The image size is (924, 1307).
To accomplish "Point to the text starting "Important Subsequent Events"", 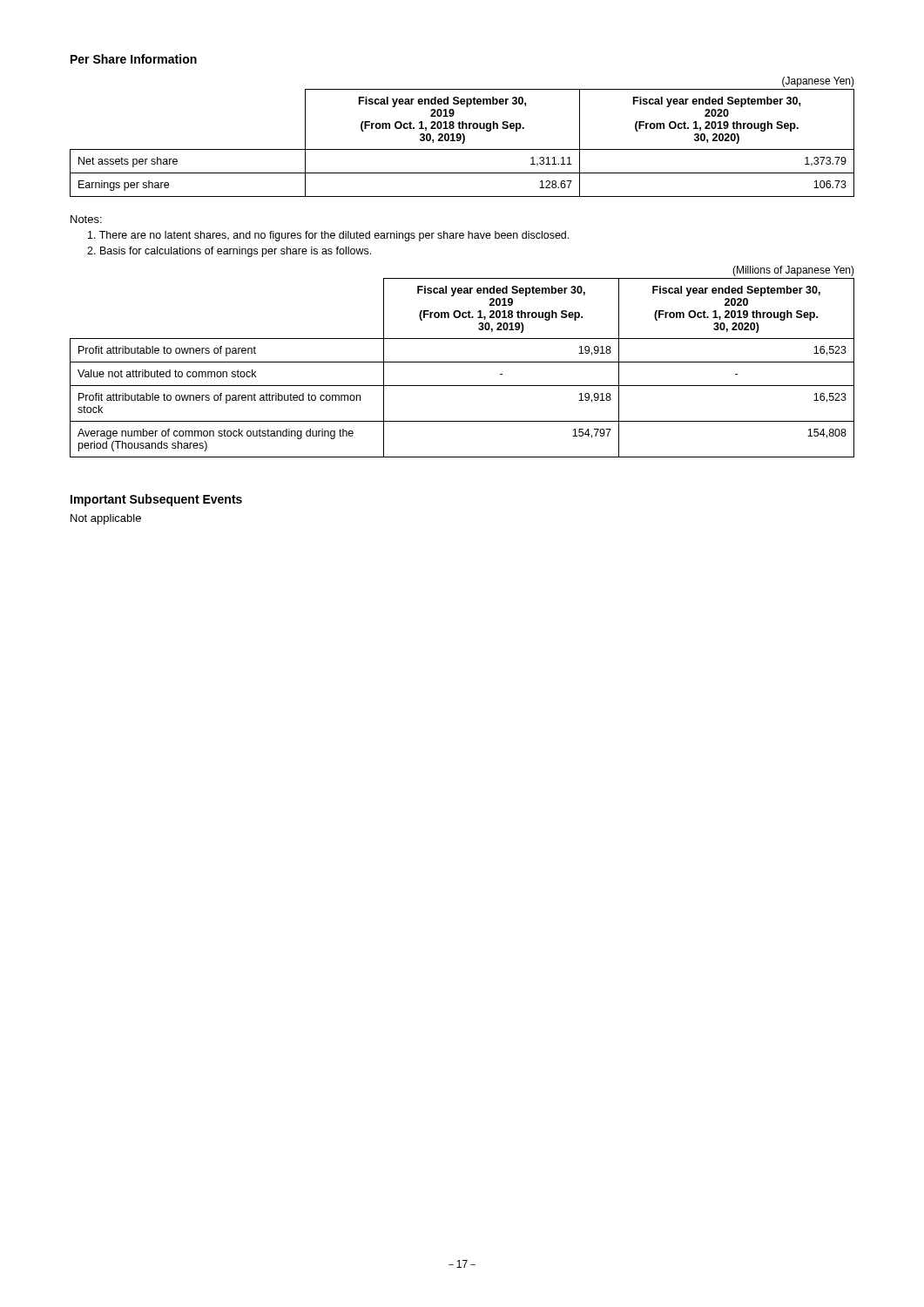I will [x=156, y=499].
